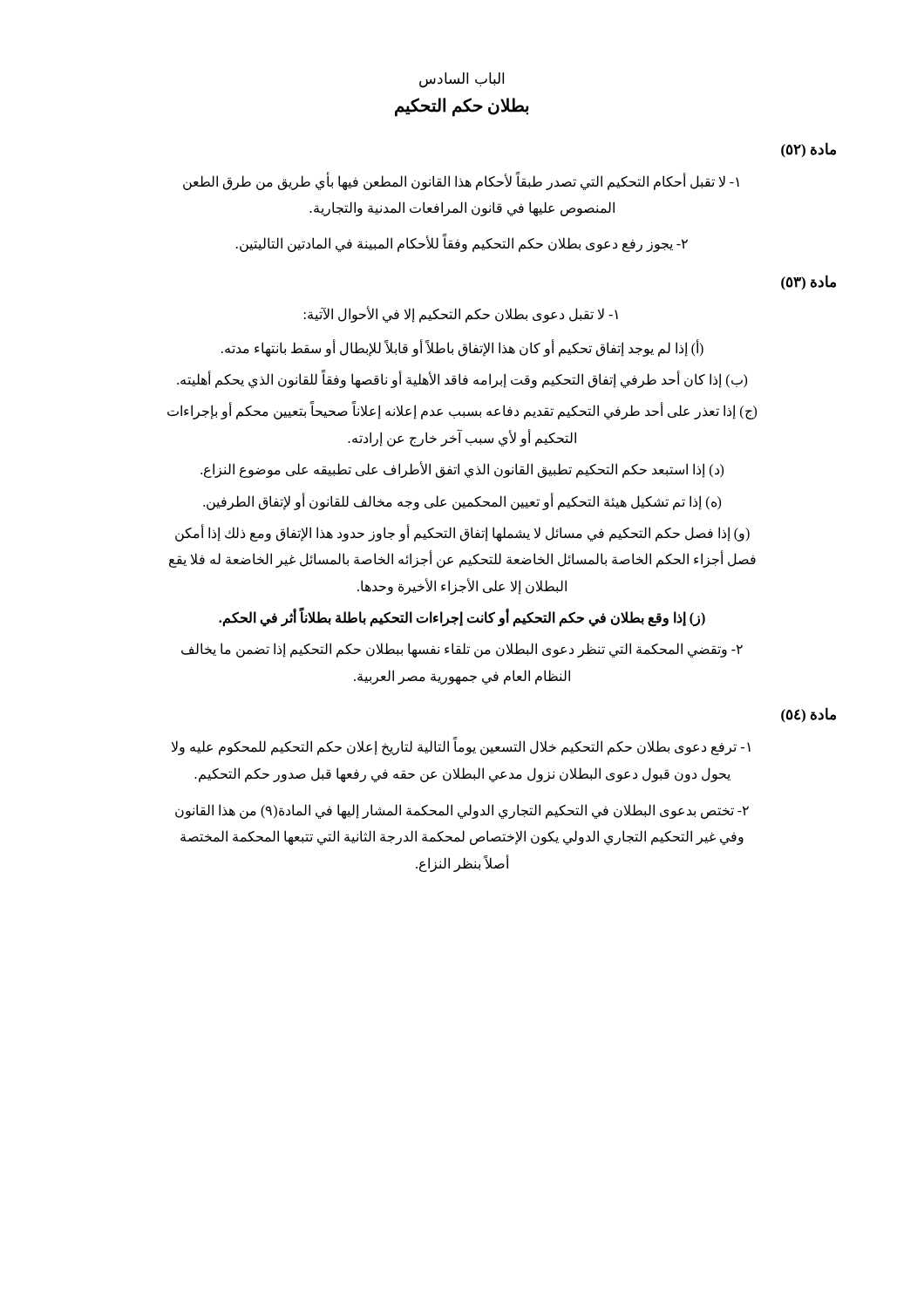
Task: Where is the passage that starts "(ب) إذا كان أحد"?
Action: coord(462,380)
